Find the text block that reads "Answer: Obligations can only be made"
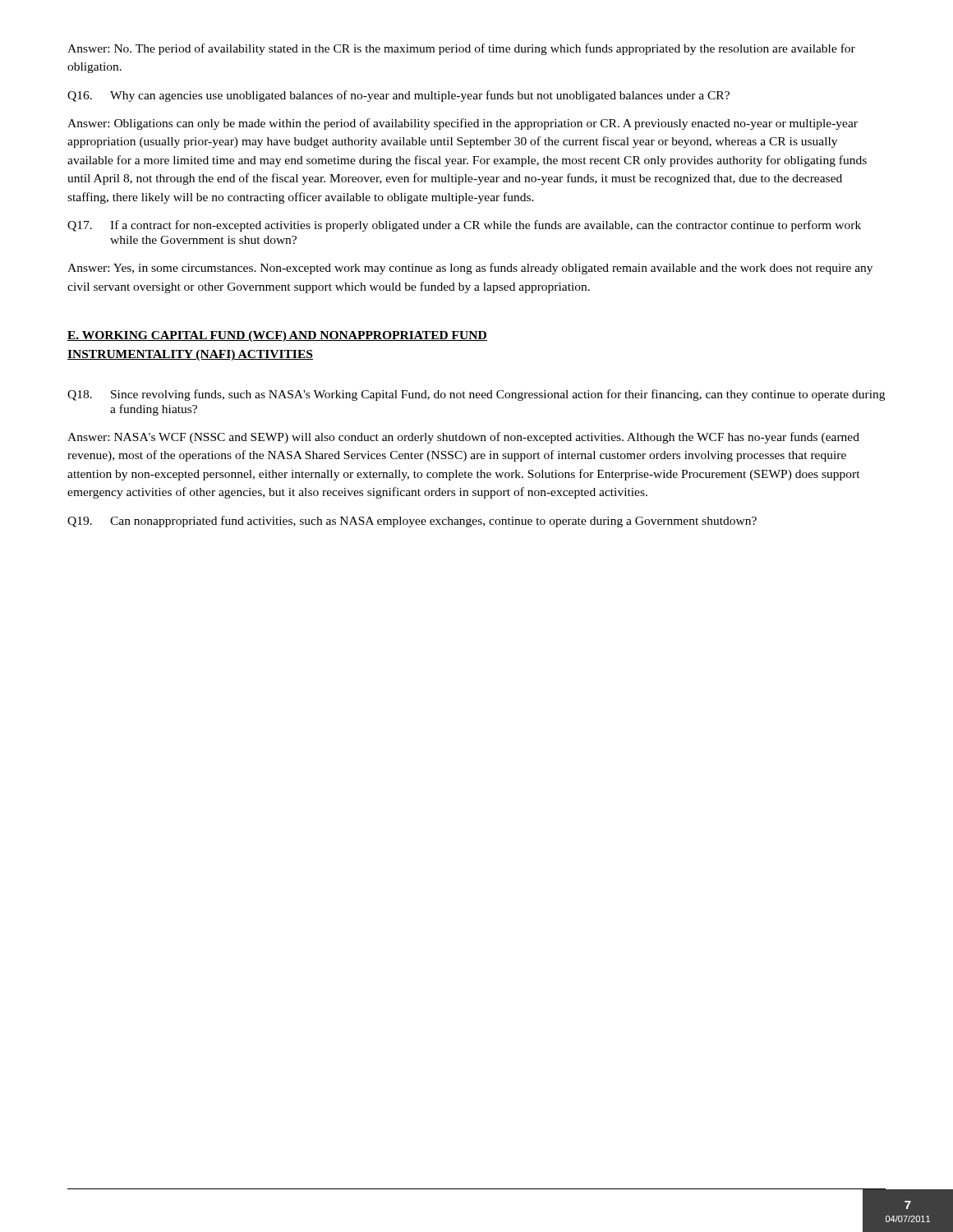 [476, 160]
